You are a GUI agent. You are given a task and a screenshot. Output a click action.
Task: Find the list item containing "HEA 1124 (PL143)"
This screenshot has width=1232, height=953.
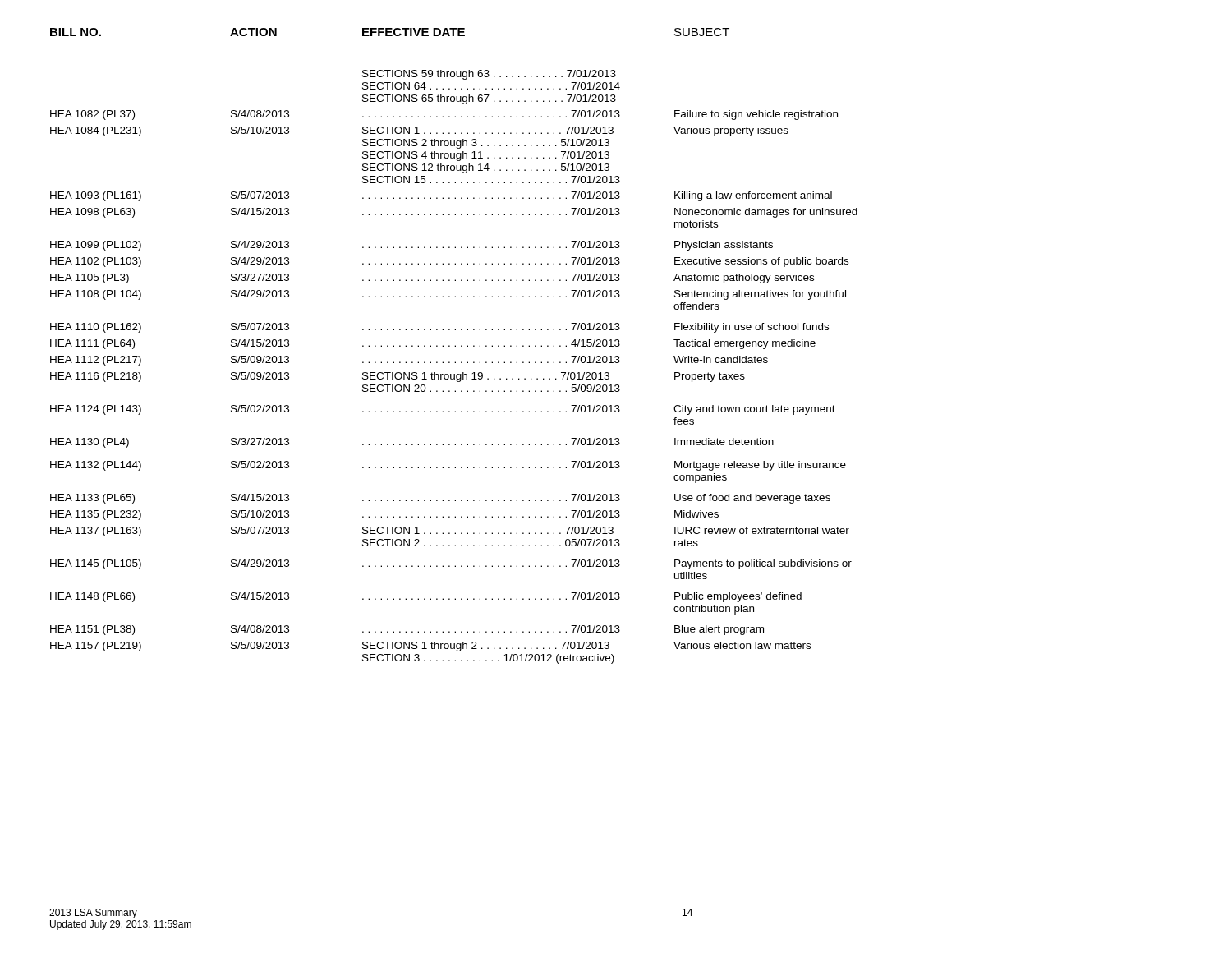pyautogui.click(x=616, y=415)
